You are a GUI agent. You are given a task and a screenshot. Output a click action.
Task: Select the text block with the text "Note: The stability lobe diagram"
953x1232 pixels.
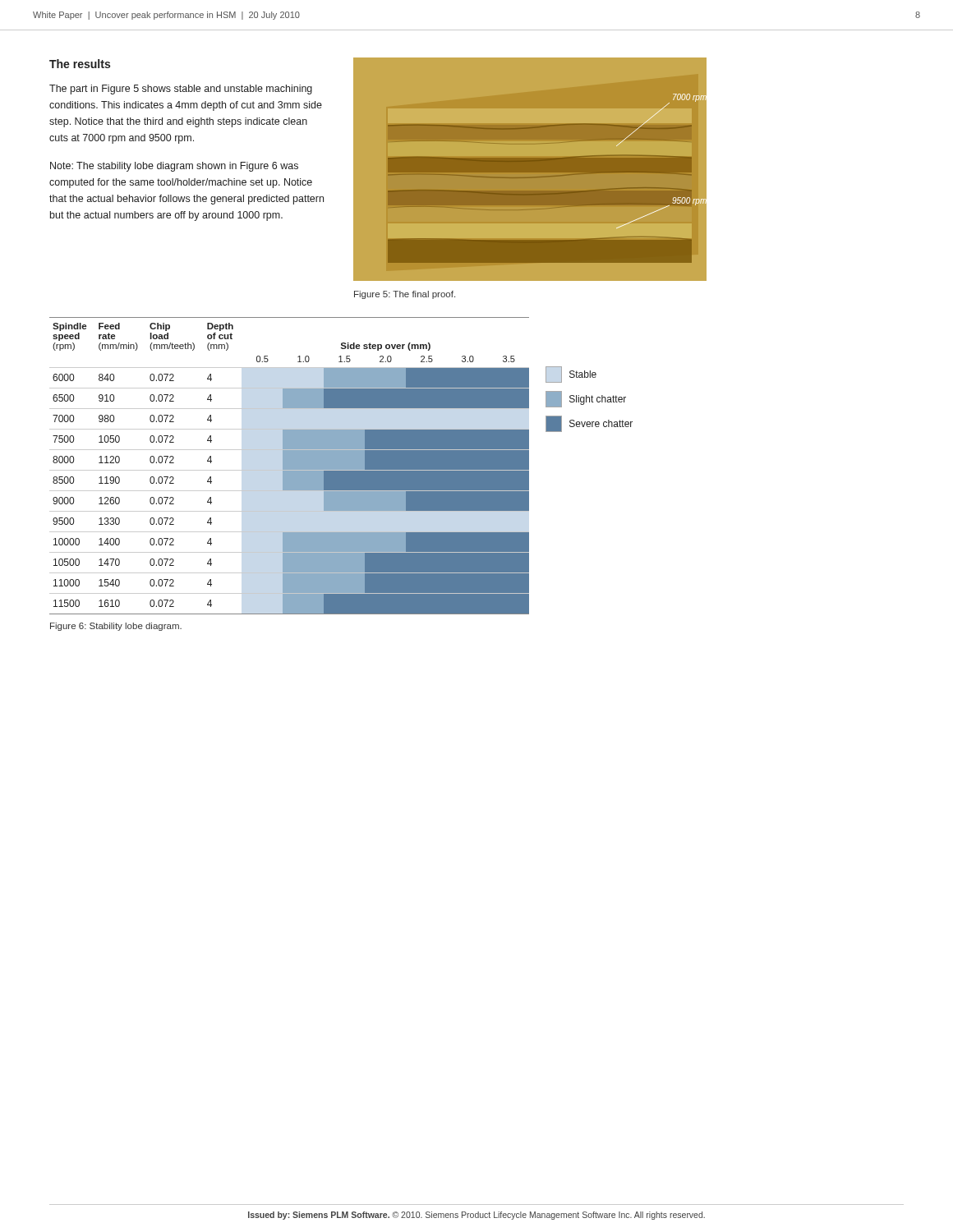187,191
